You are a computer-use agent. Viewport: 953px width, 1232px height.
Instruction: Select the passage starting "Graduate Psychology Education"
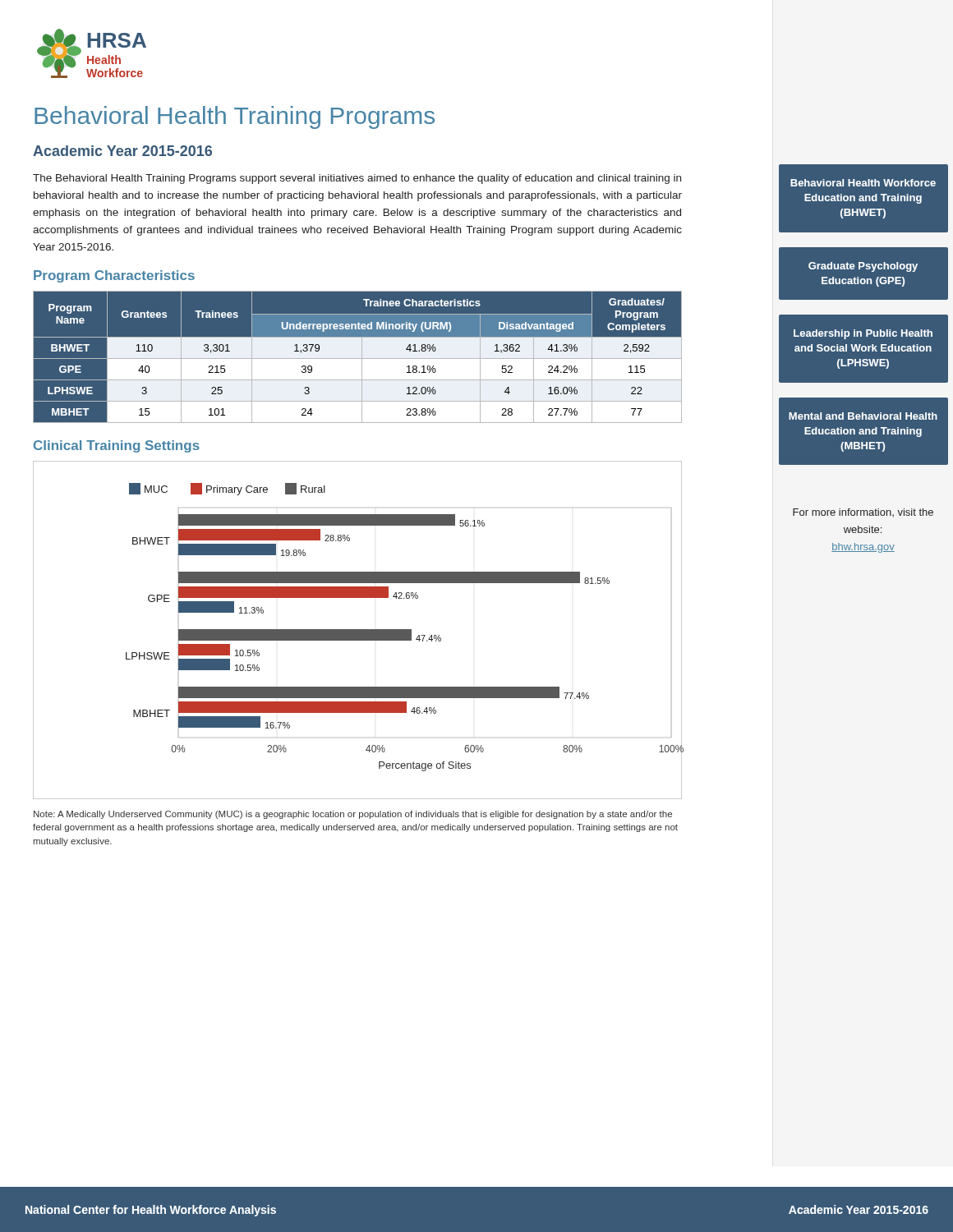[863, 273]
